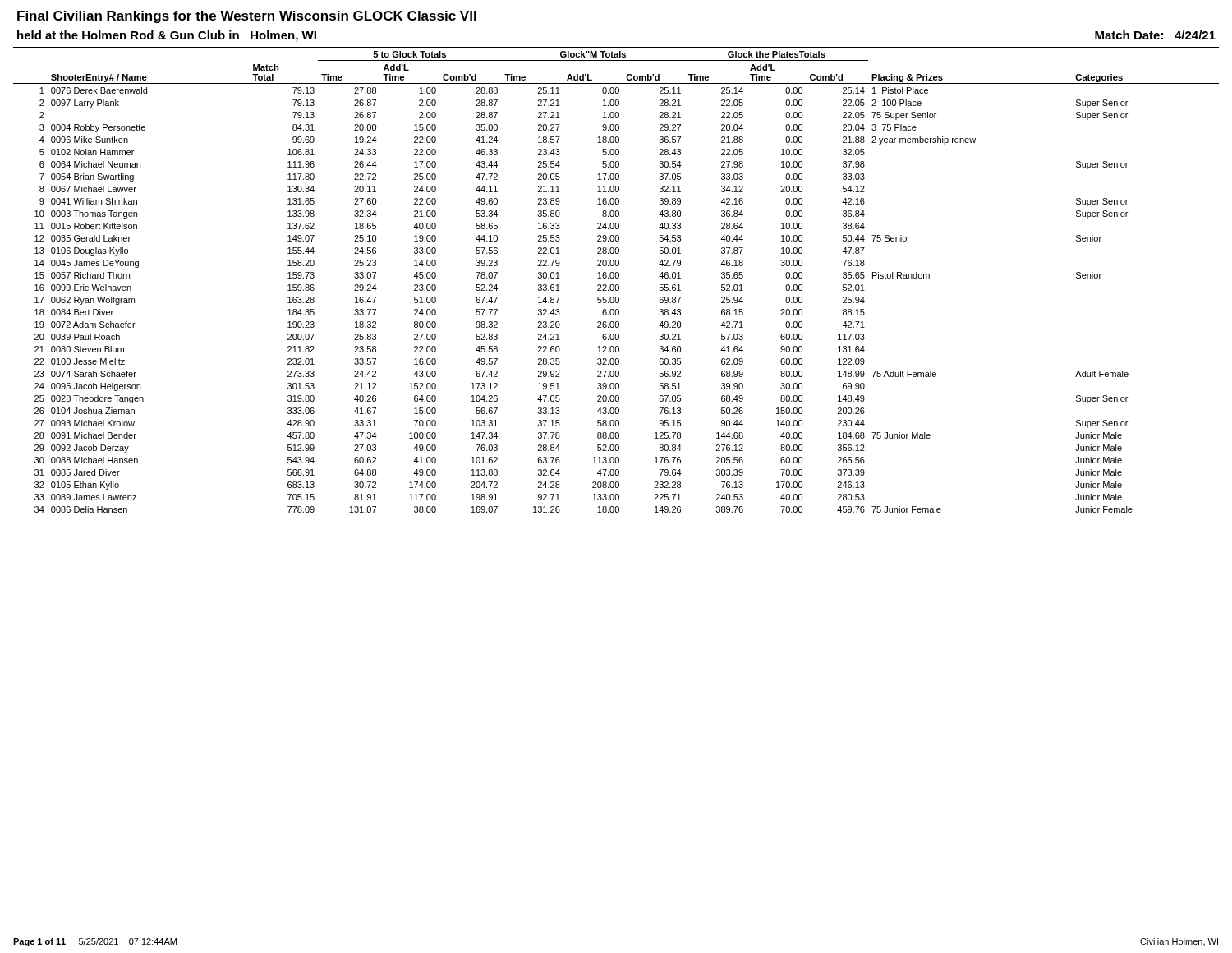The image size is (1232, 953).
Task: Select the table that reads "Junior Male"
Action: click(616, 281)
